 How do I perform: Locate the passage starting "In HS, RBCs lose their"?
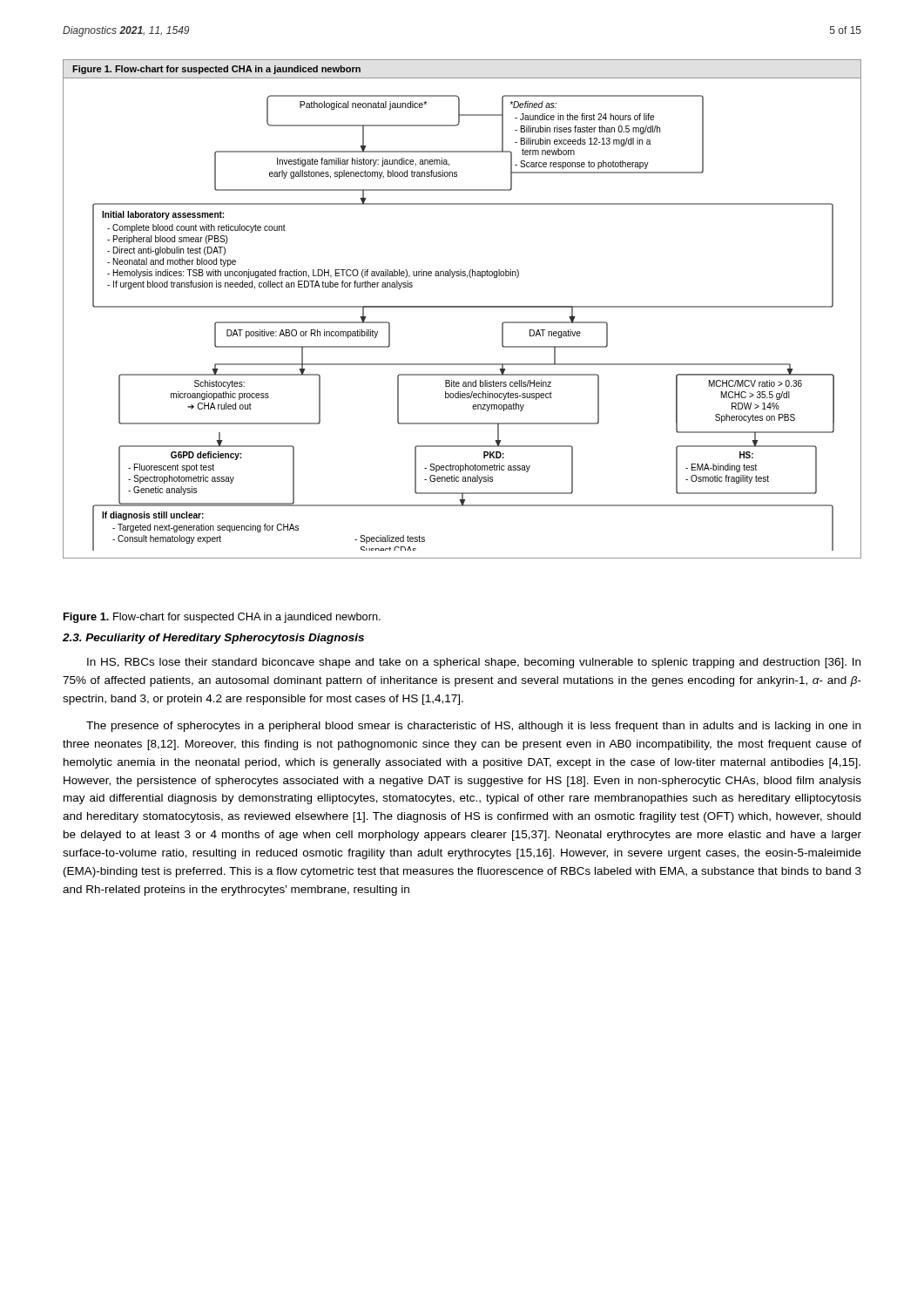462,776
